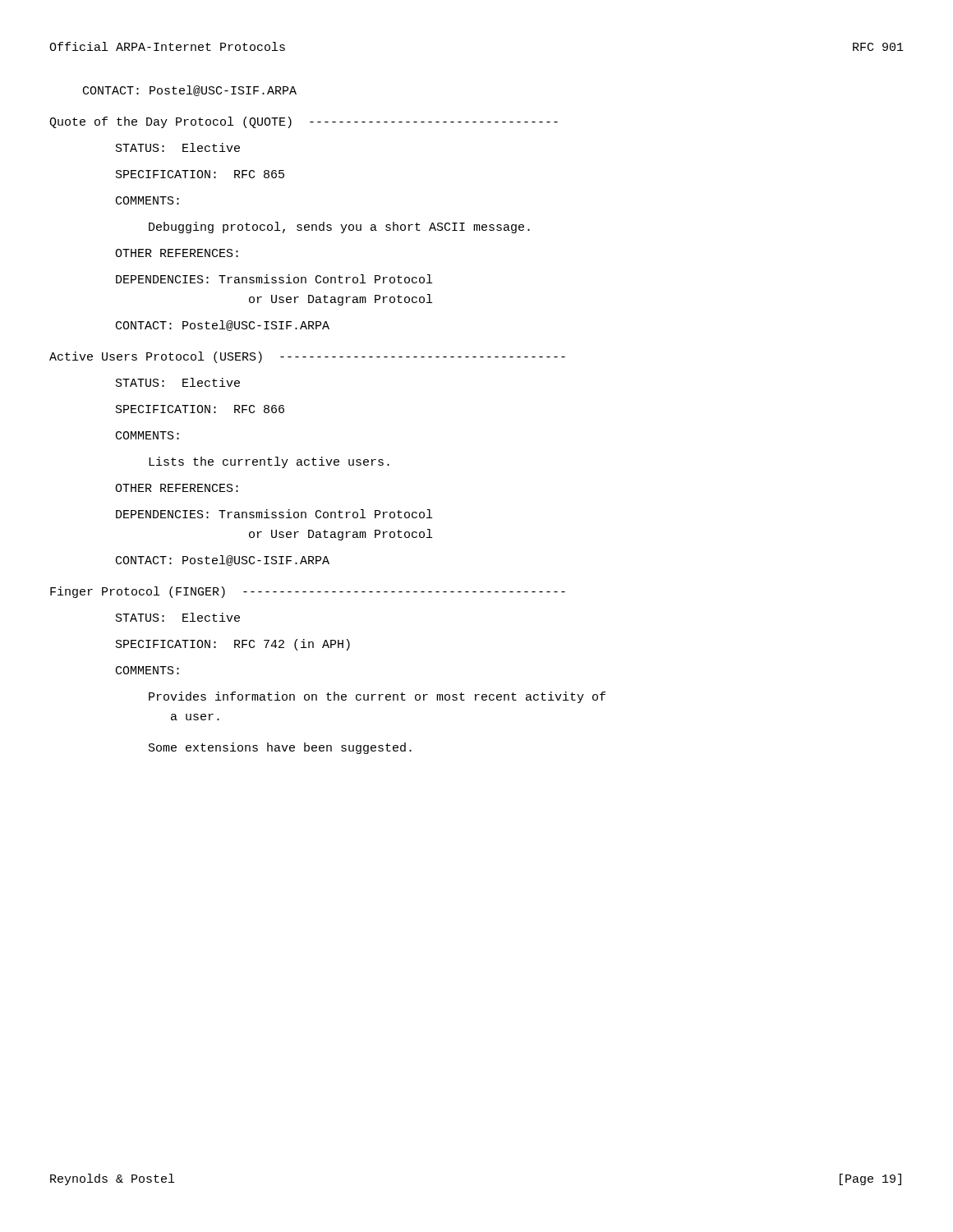
Task: Find "Some extensions have been suggested." on this page
Action: [281, 749]
